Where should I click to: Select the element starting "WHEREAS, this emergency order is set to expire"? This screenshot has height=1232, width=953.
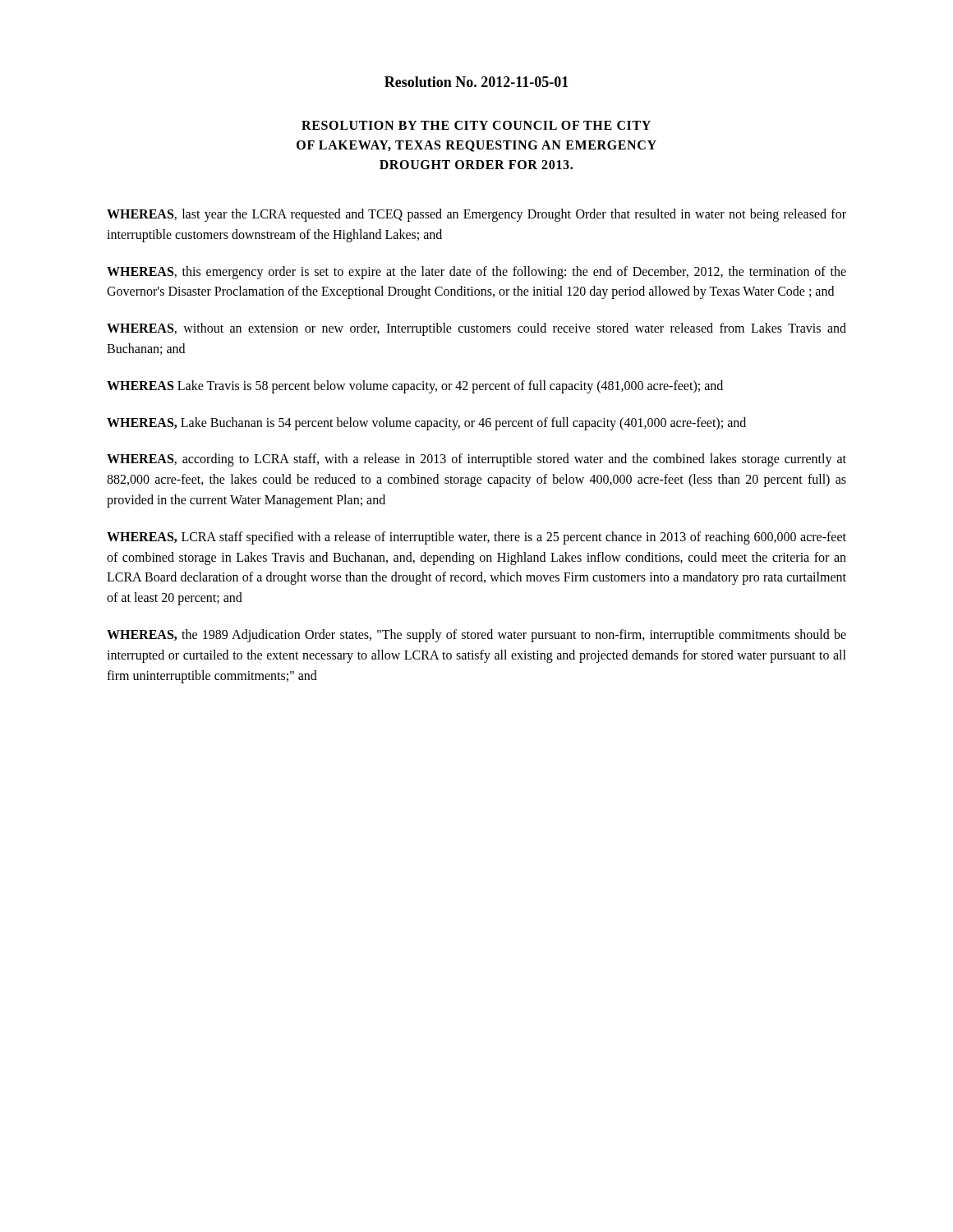(x=476, y=281)
